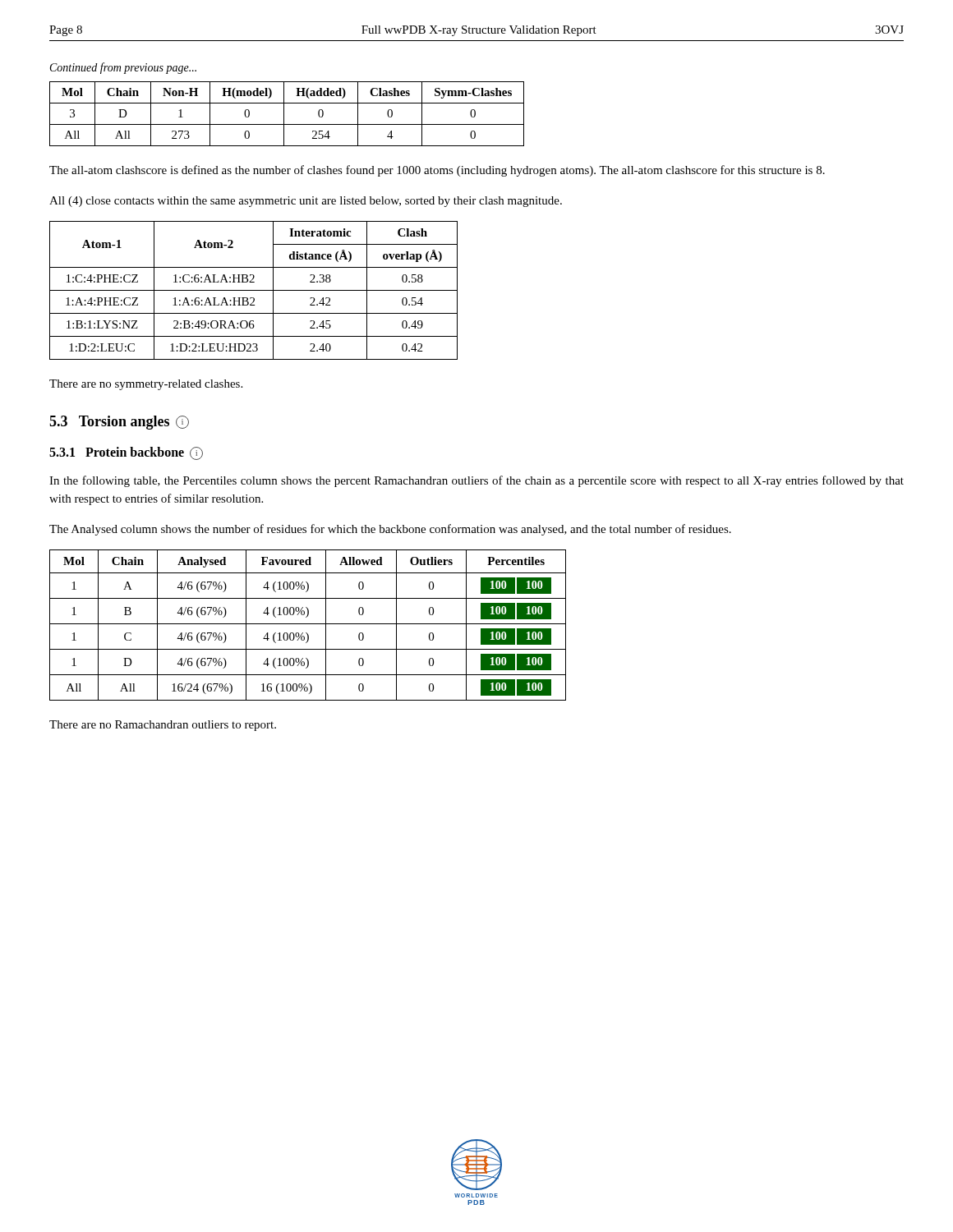Point to the block beginning "All (4) close contacts"

(x=306, y=200)
